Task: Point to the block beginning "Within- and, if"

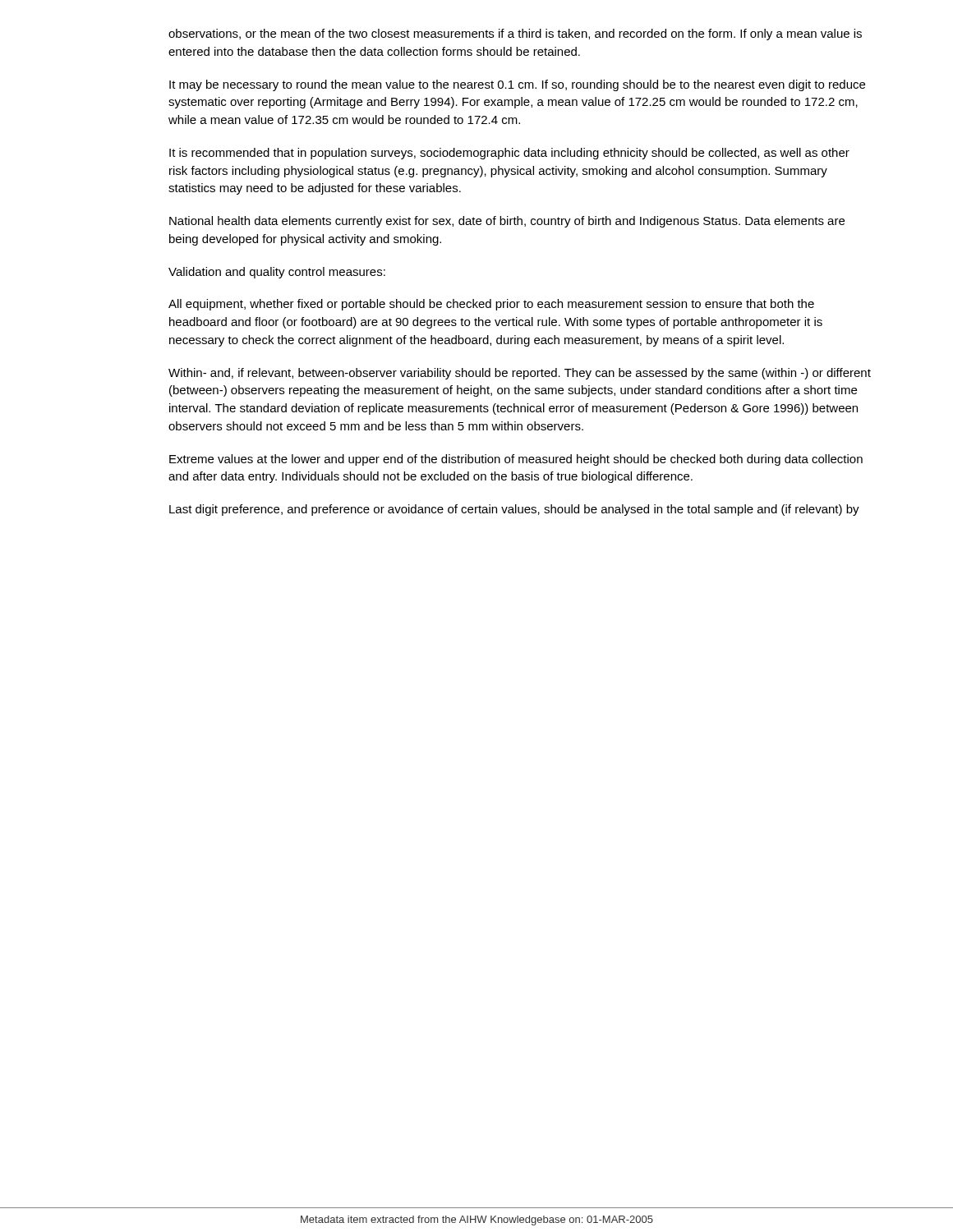Action: click(520, 399)
